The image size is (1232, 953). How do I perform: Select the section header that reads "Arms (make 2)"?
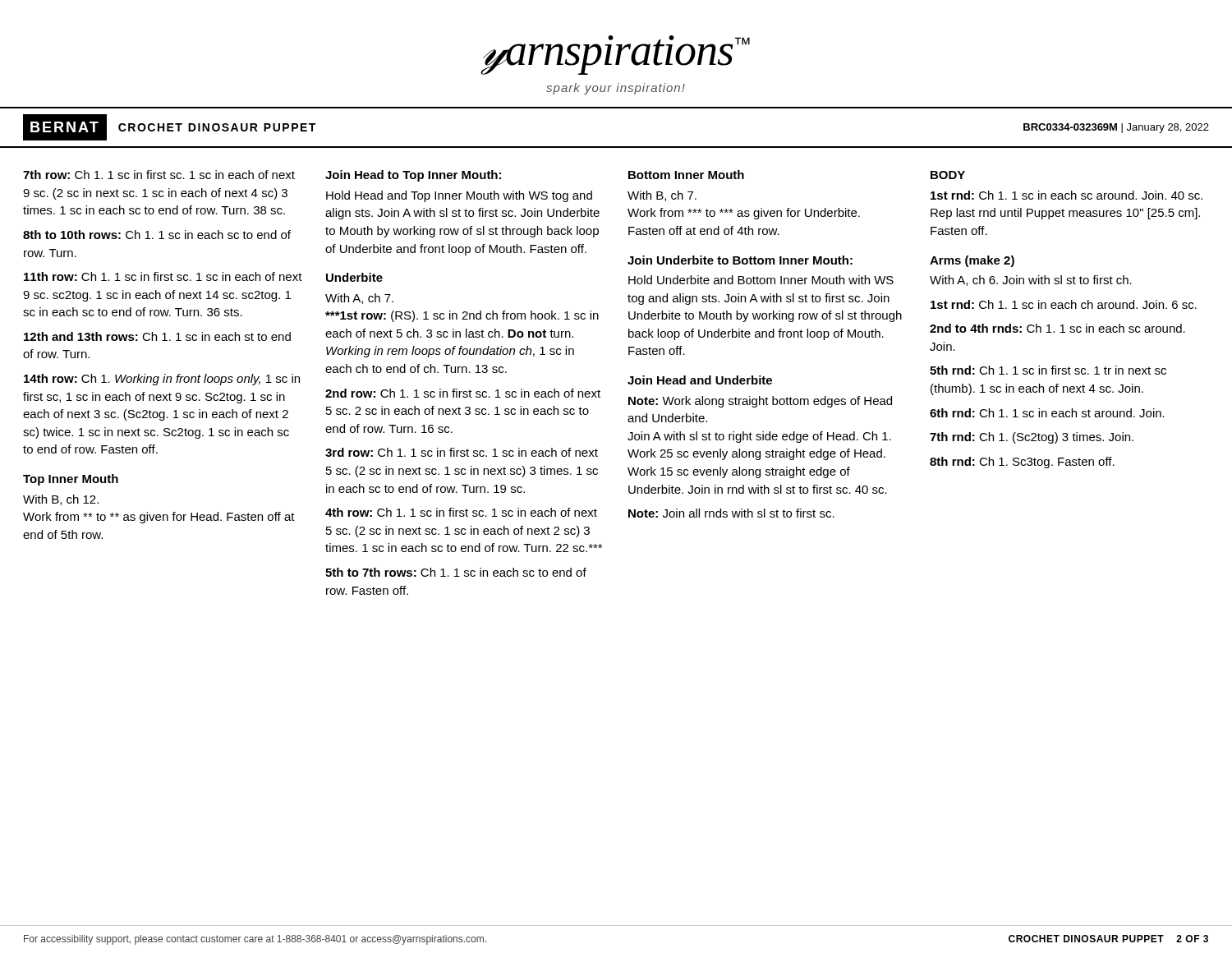972,260
